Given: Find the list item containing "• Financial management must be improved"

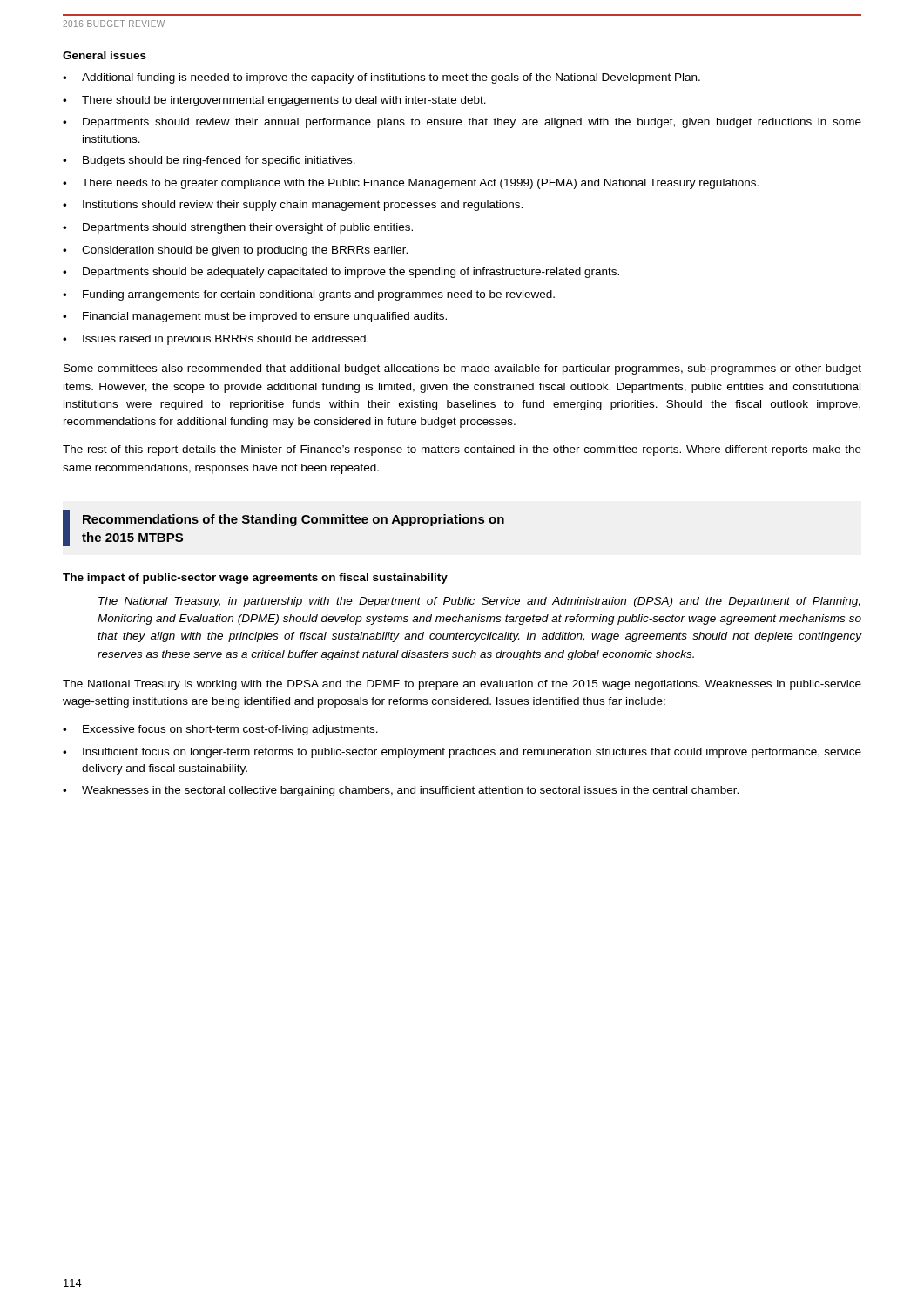Looking at the screenshot, I should pyautogui.click(x=255, y=317).
